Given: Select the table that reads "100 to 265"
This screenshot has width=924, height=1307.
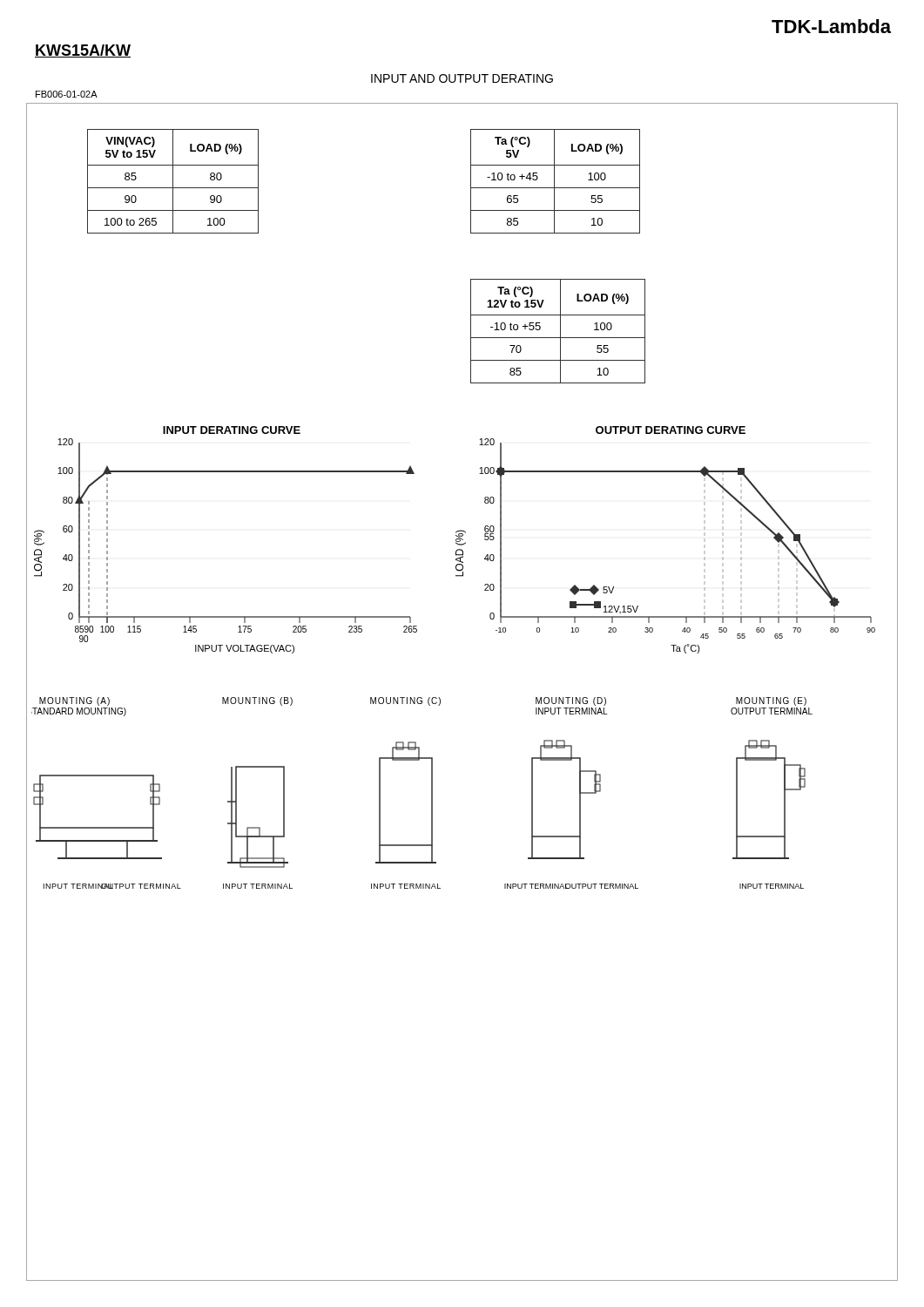Looking at the screenshot, I should click(173, 181).
